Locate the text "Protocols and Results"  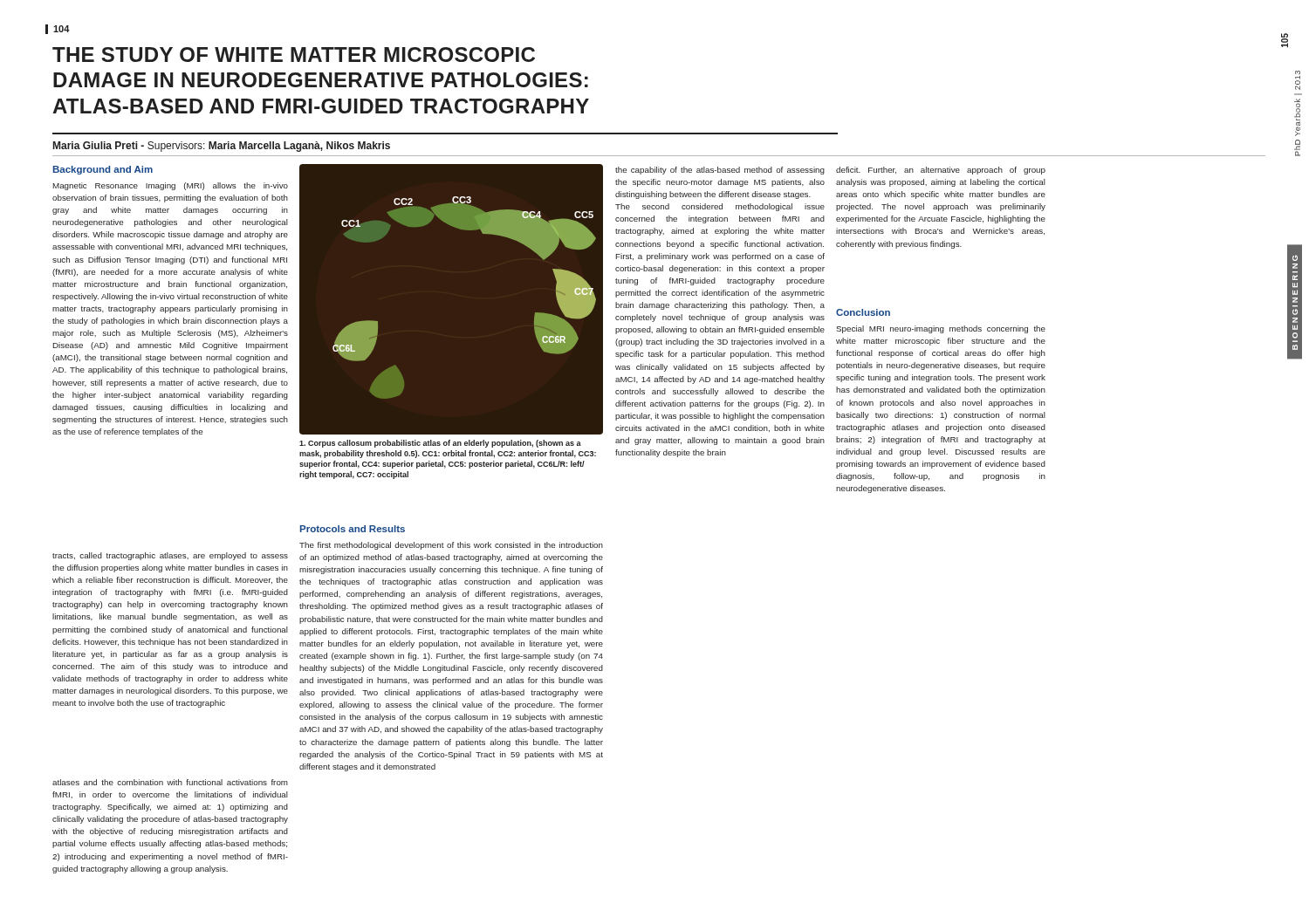(352, 529)
